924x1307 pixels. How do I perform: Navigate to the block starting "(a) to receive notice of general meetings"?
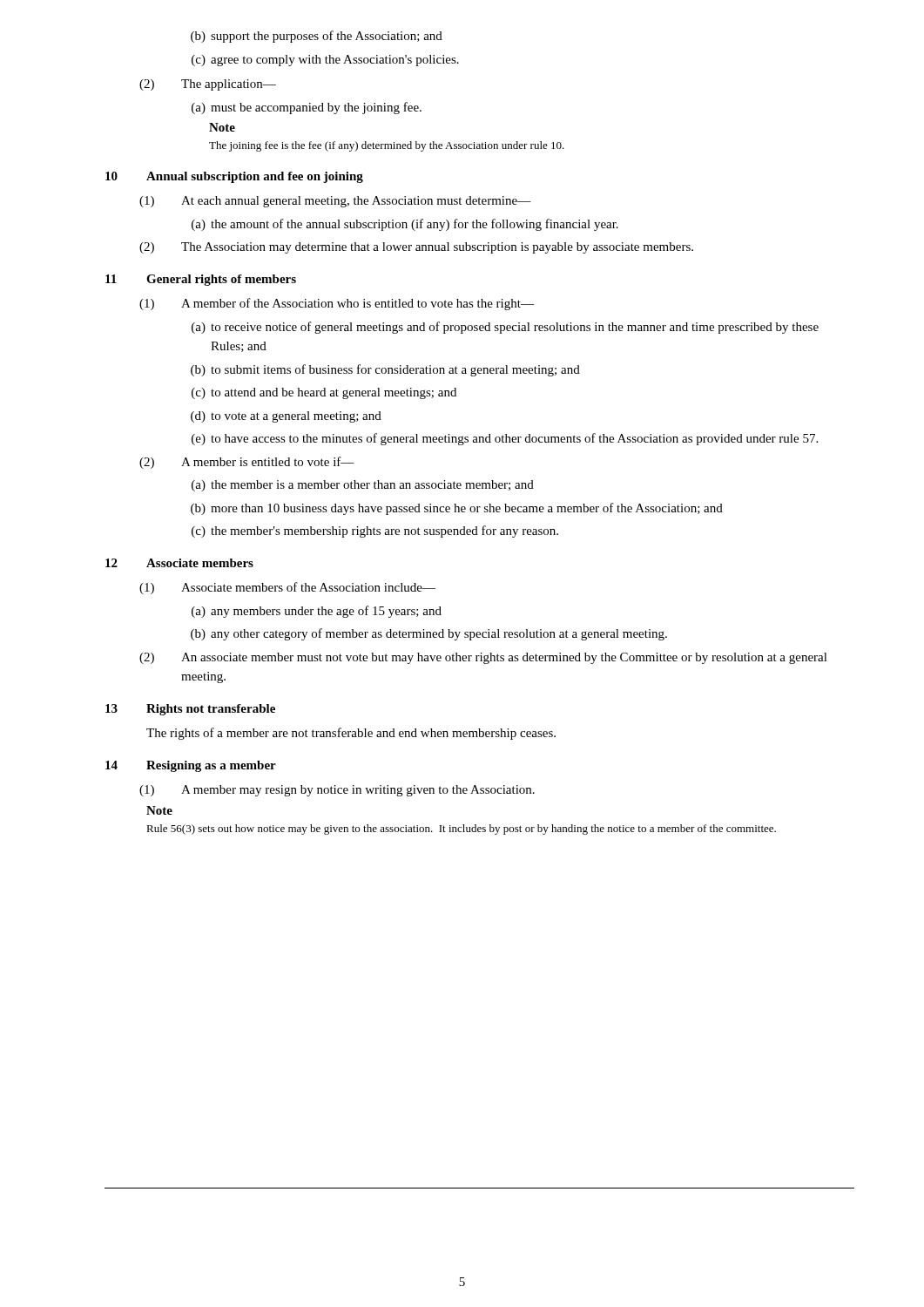pos(514,336)
